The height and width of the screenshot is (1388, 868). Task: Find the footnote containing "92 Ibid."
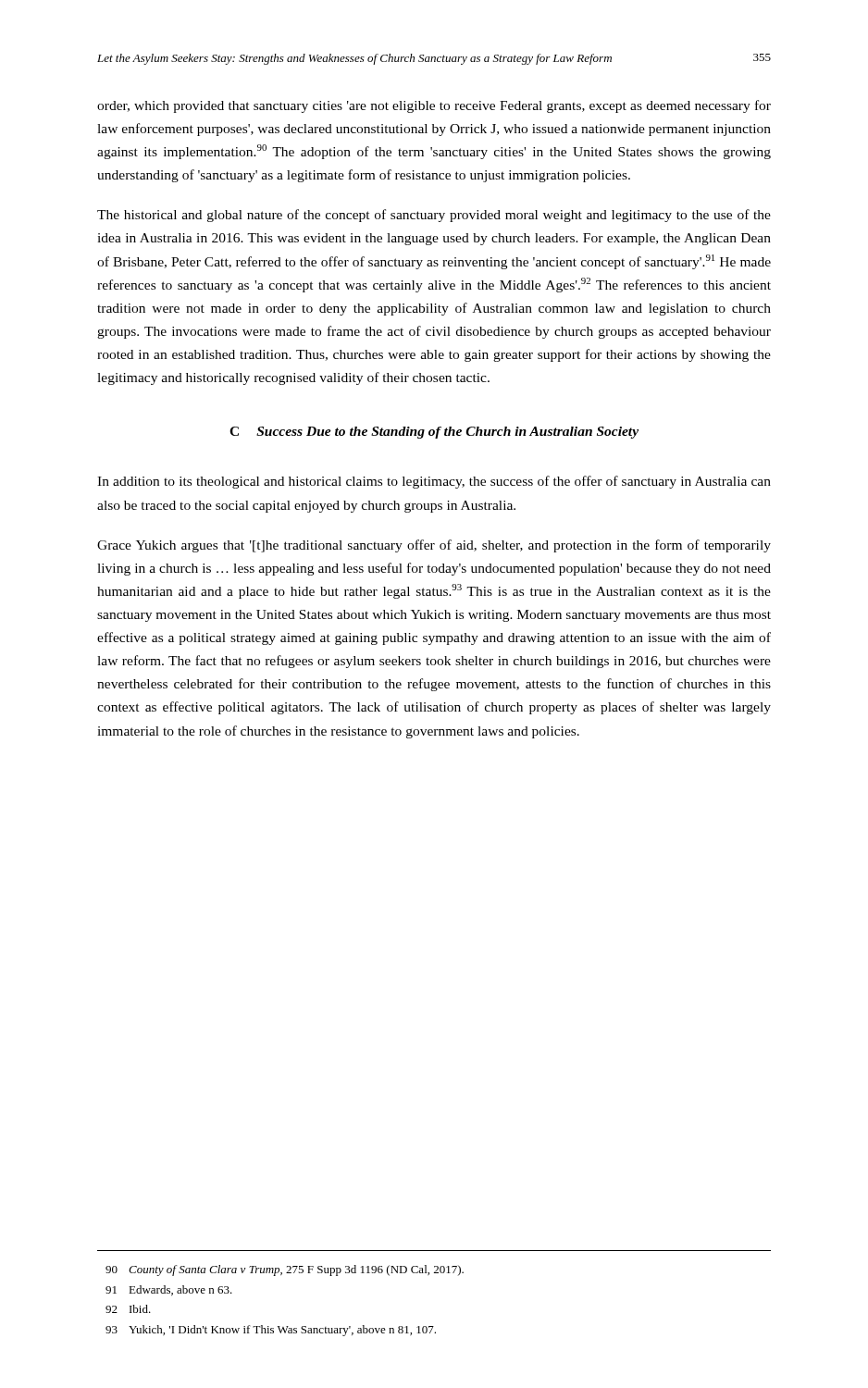(x=128, y=1309)
